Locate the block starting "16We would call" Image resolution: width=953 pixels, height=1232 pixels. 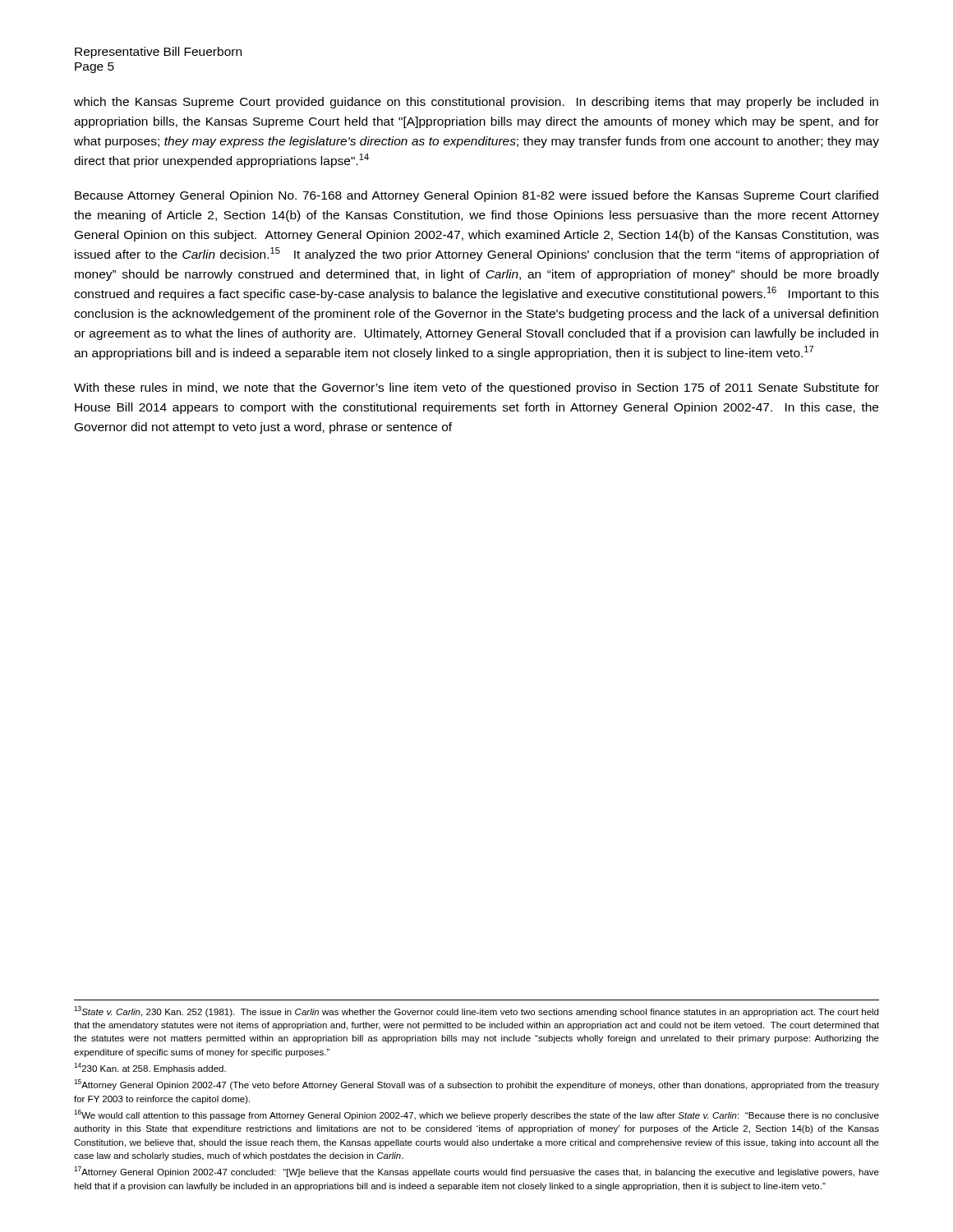pyautogui.click(x=476, y=1135)
